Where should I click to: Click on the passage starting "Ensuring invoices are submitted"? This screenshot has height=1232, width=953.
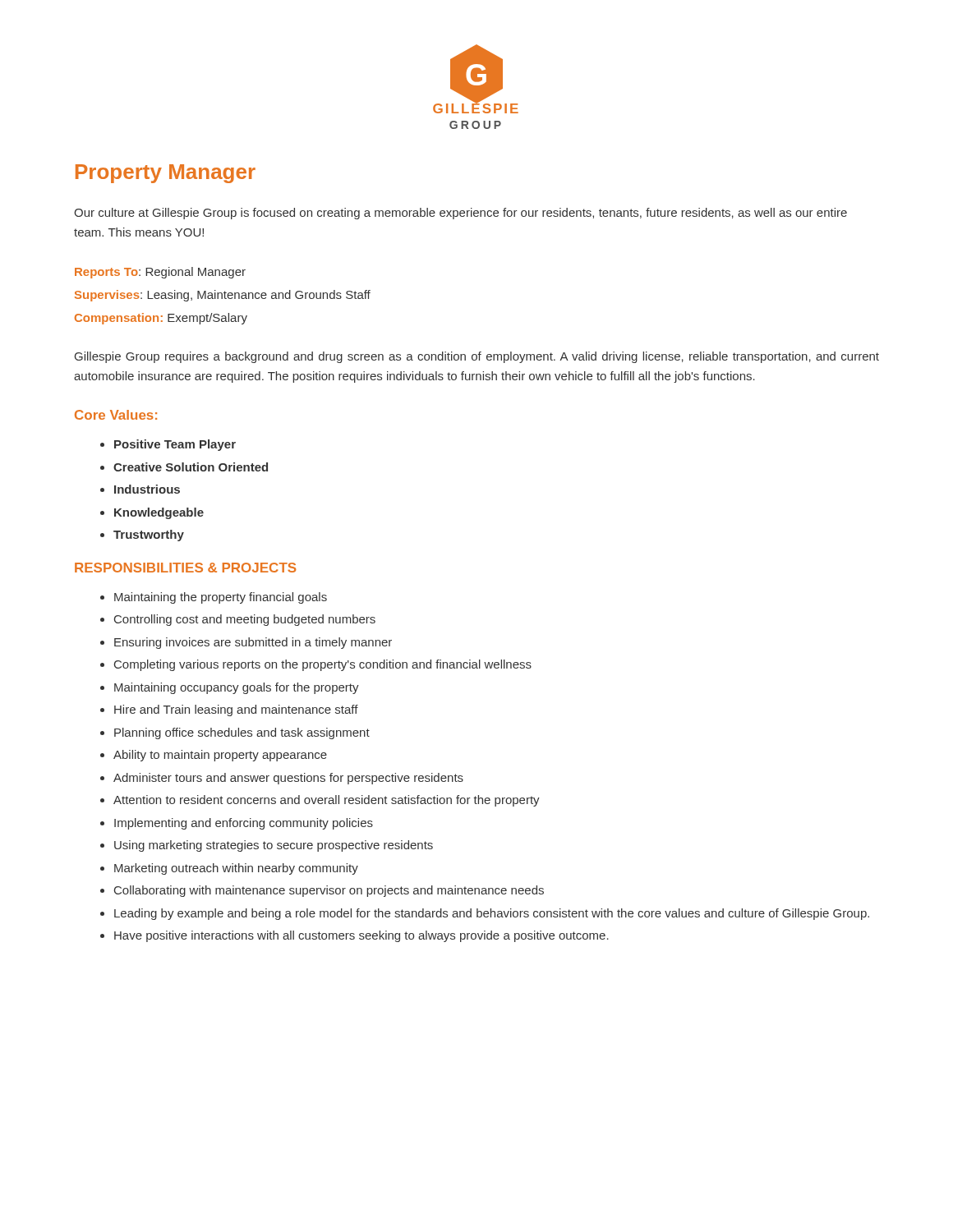(x=253, y=642)
